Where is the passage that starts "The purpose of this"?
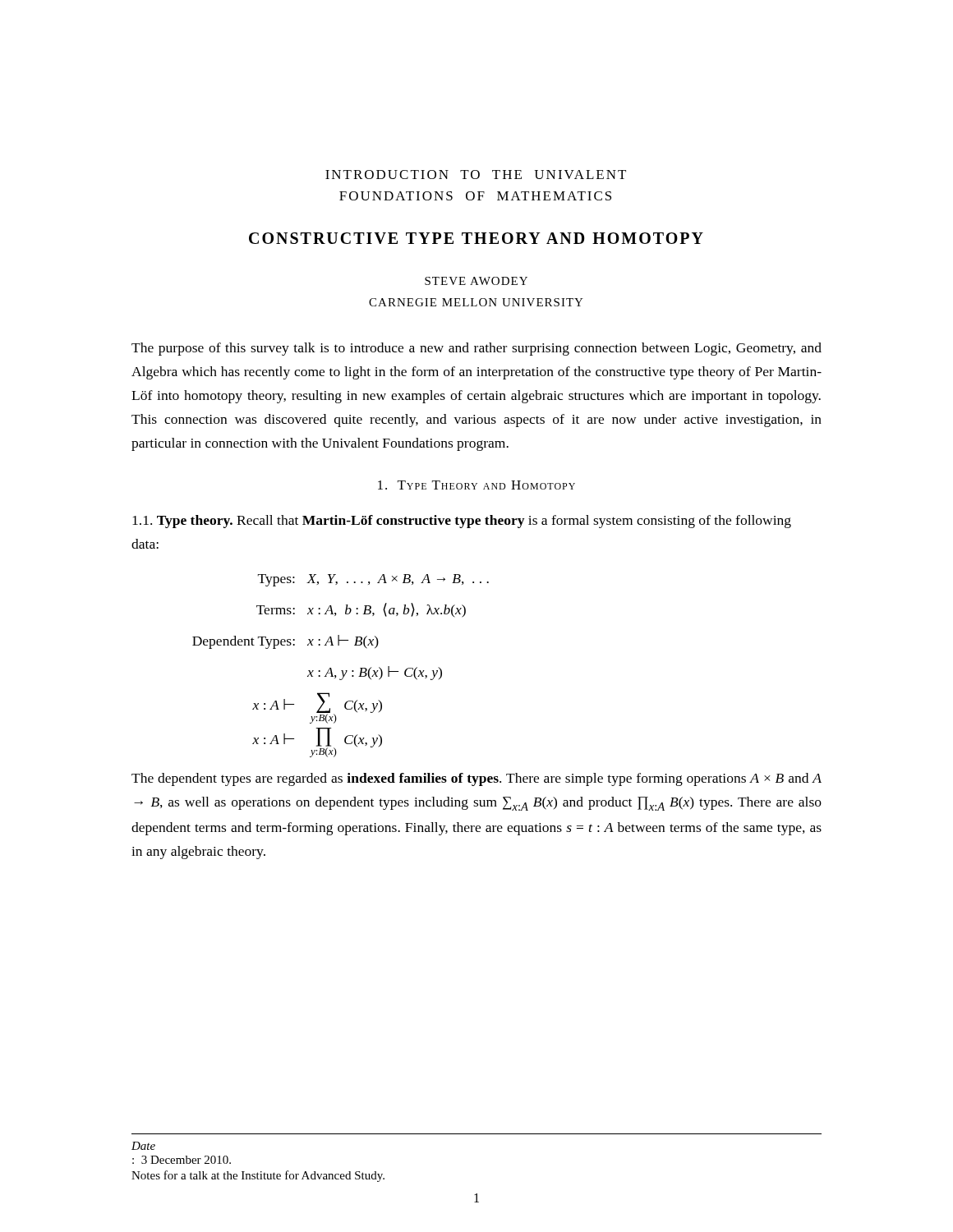953x1232 pixels. tap(476, 395)
